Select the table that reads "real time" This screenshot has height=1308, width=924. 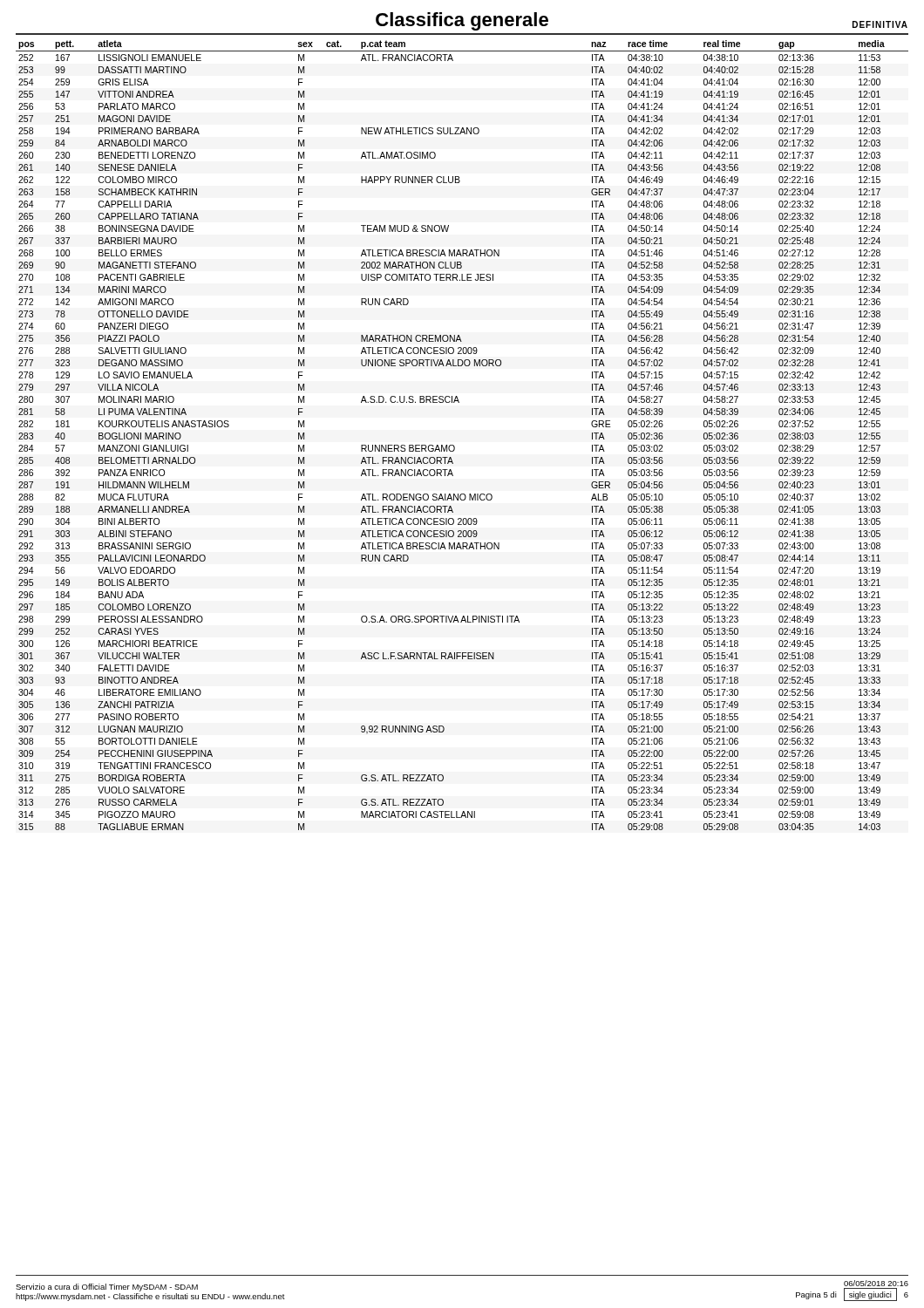pos(462,435)
